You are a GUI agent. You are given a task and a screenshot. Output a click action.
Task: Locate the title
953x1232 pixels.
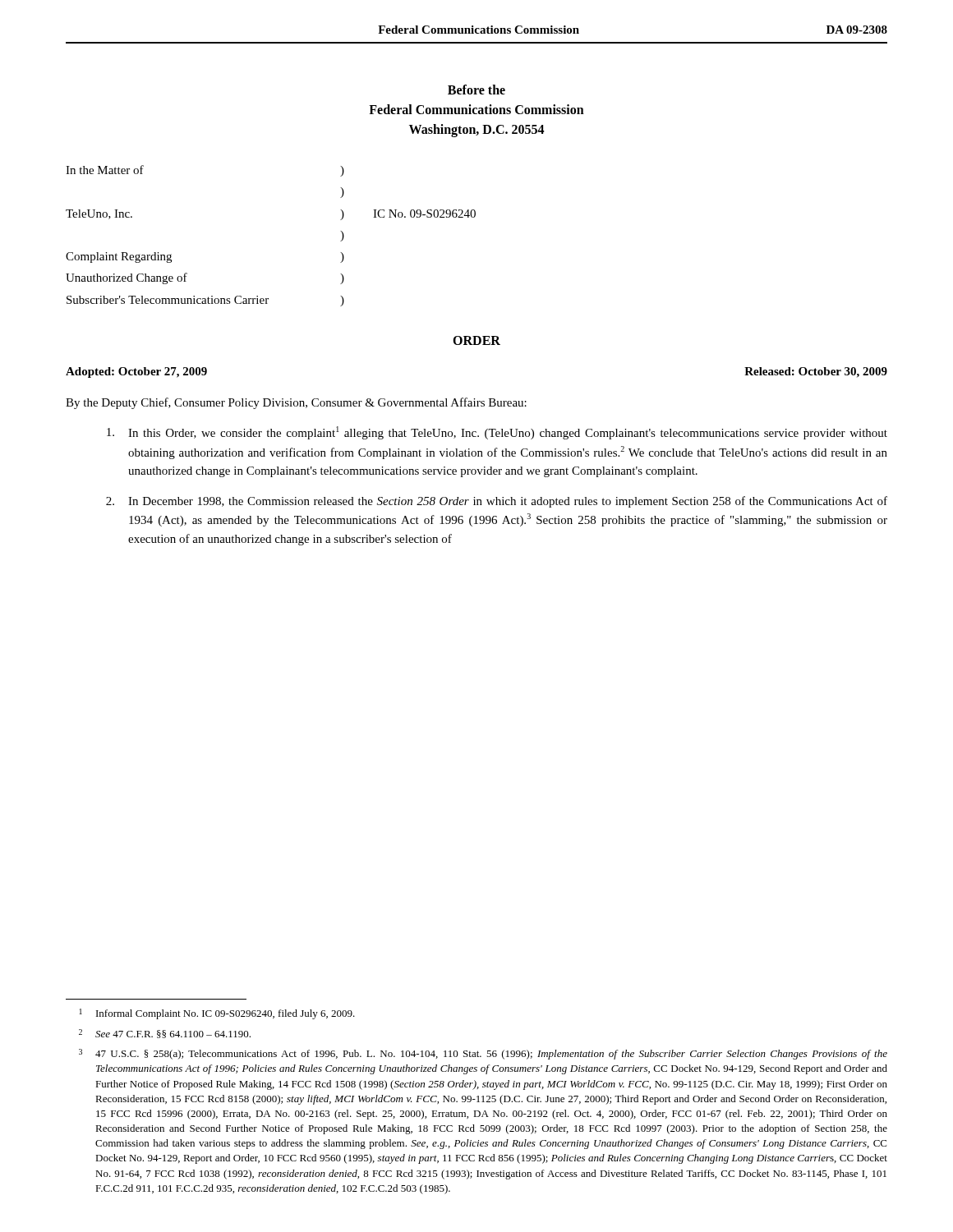[x=476, y=110]
